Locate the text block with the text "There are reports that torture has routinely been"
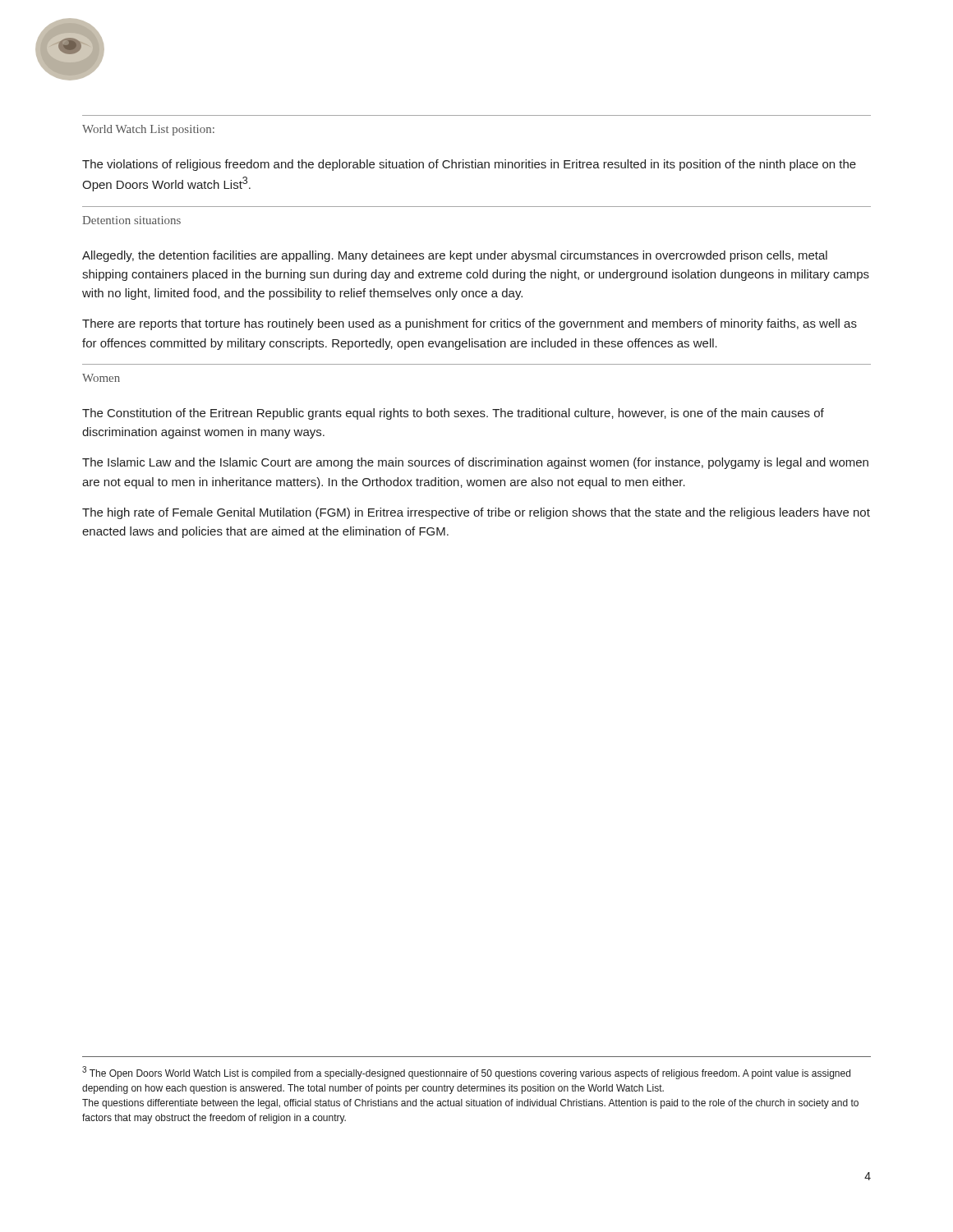Screen dimensions: 1232x953 (x=469, y=333)
